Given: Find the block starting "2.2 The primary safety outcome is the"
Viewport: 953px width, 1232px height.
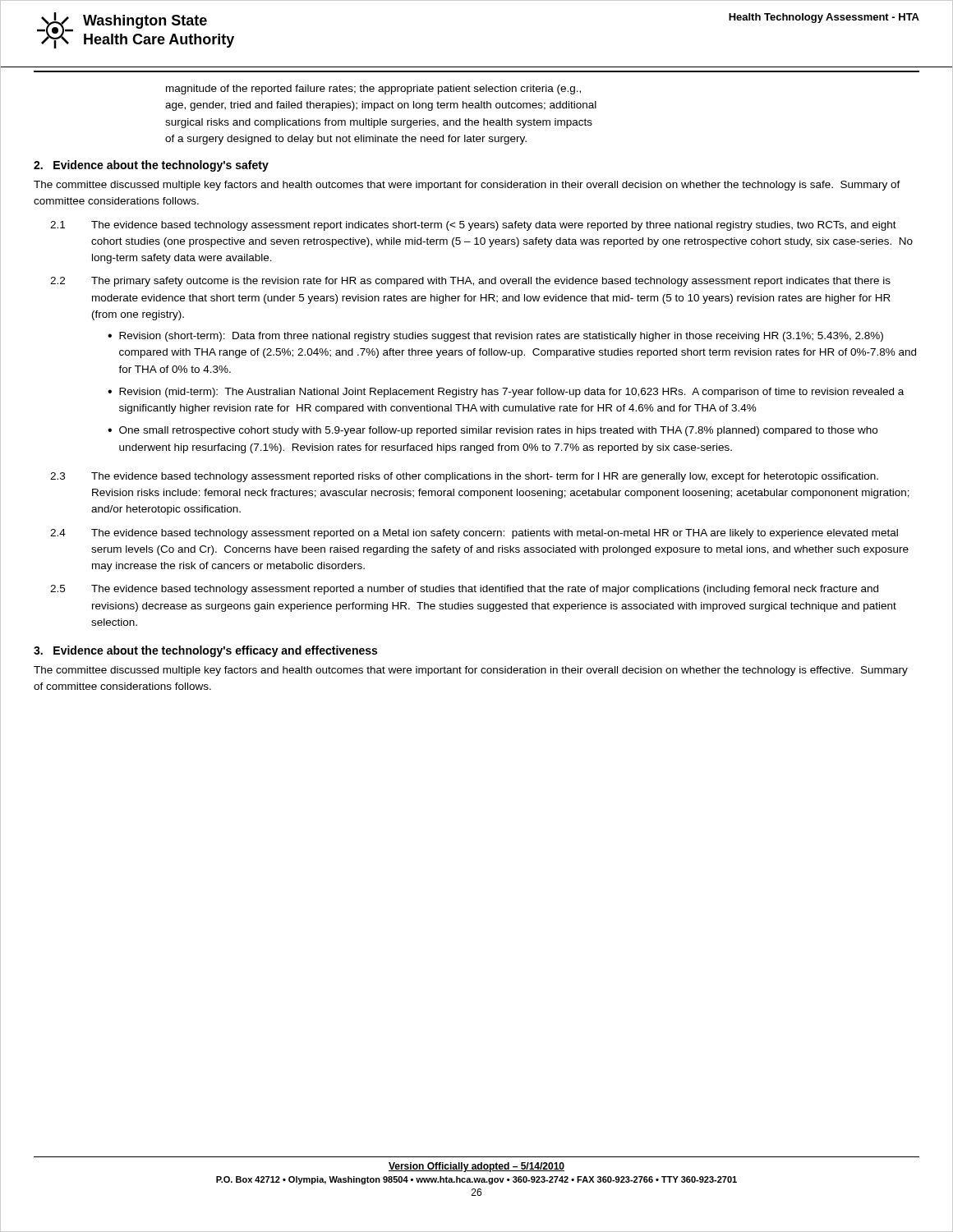Looking at the screenshot, I should click(x=470, y=282).
